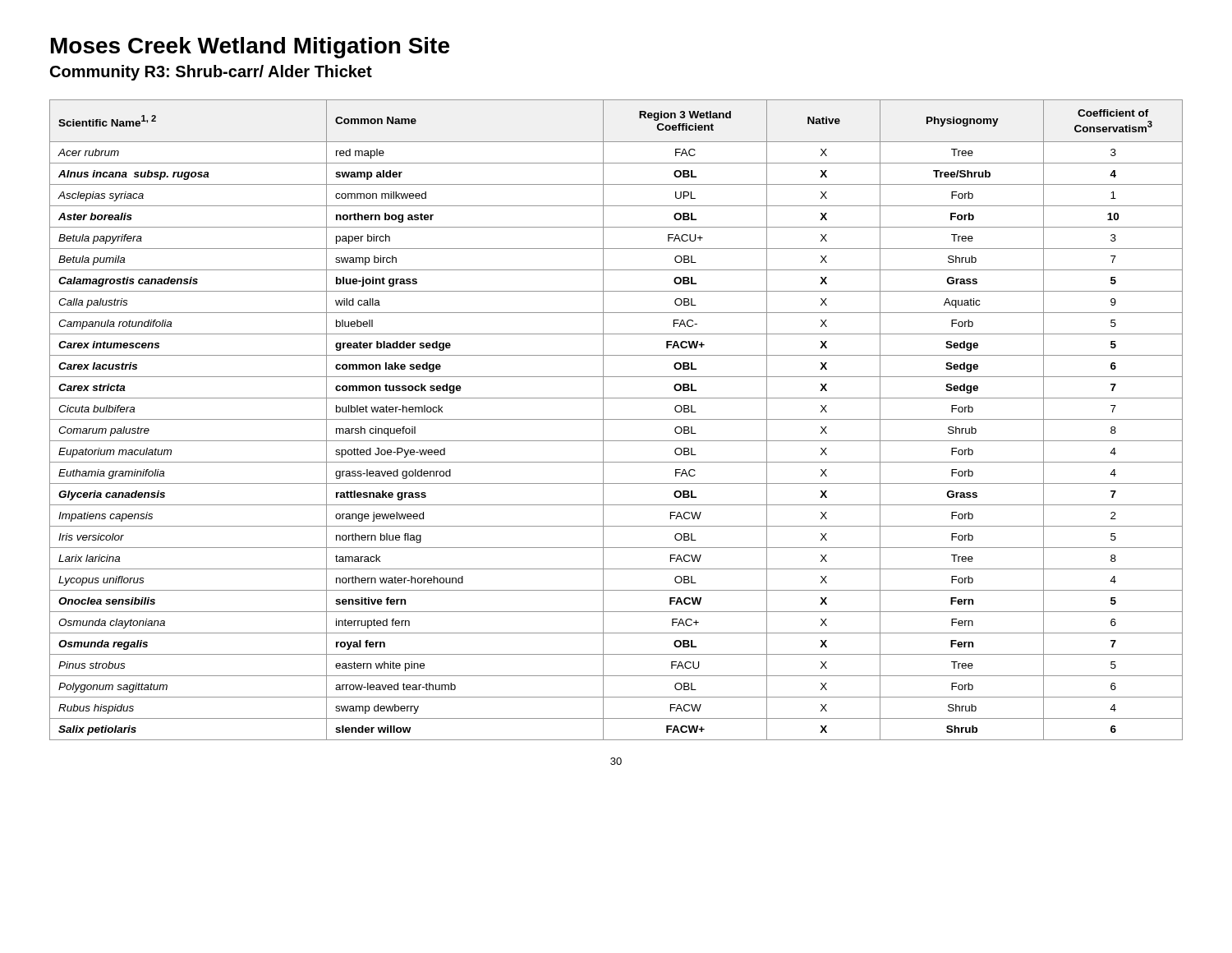Select the table that reads "Onoclea sensibilis"

[616, 420]
